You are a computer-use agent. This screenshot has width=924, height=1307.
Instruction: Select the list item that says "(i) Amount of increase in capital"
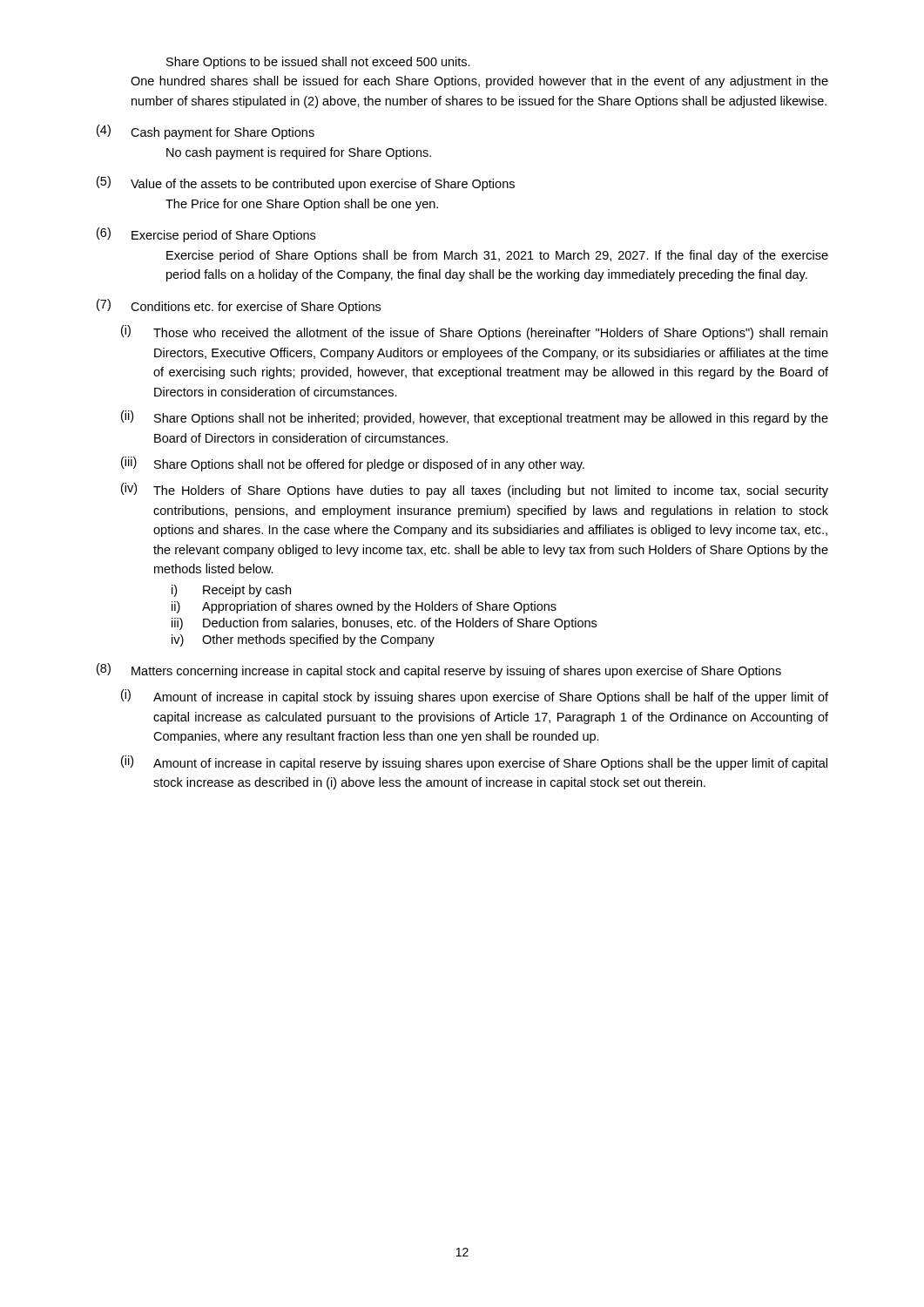point(474,717)
